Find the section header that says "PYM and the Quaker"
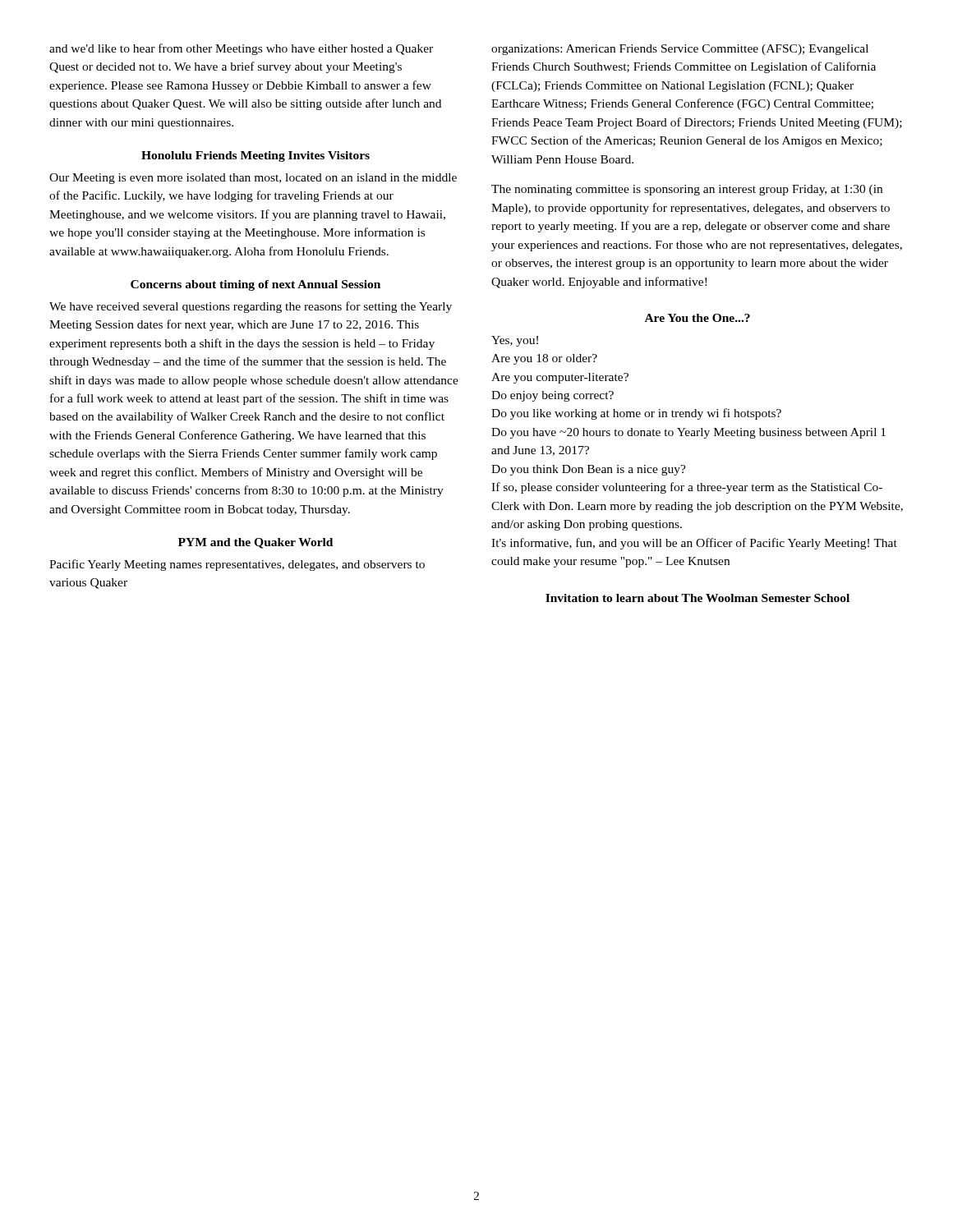Viewport: 953px width, 1232px height. coord(255,542)
